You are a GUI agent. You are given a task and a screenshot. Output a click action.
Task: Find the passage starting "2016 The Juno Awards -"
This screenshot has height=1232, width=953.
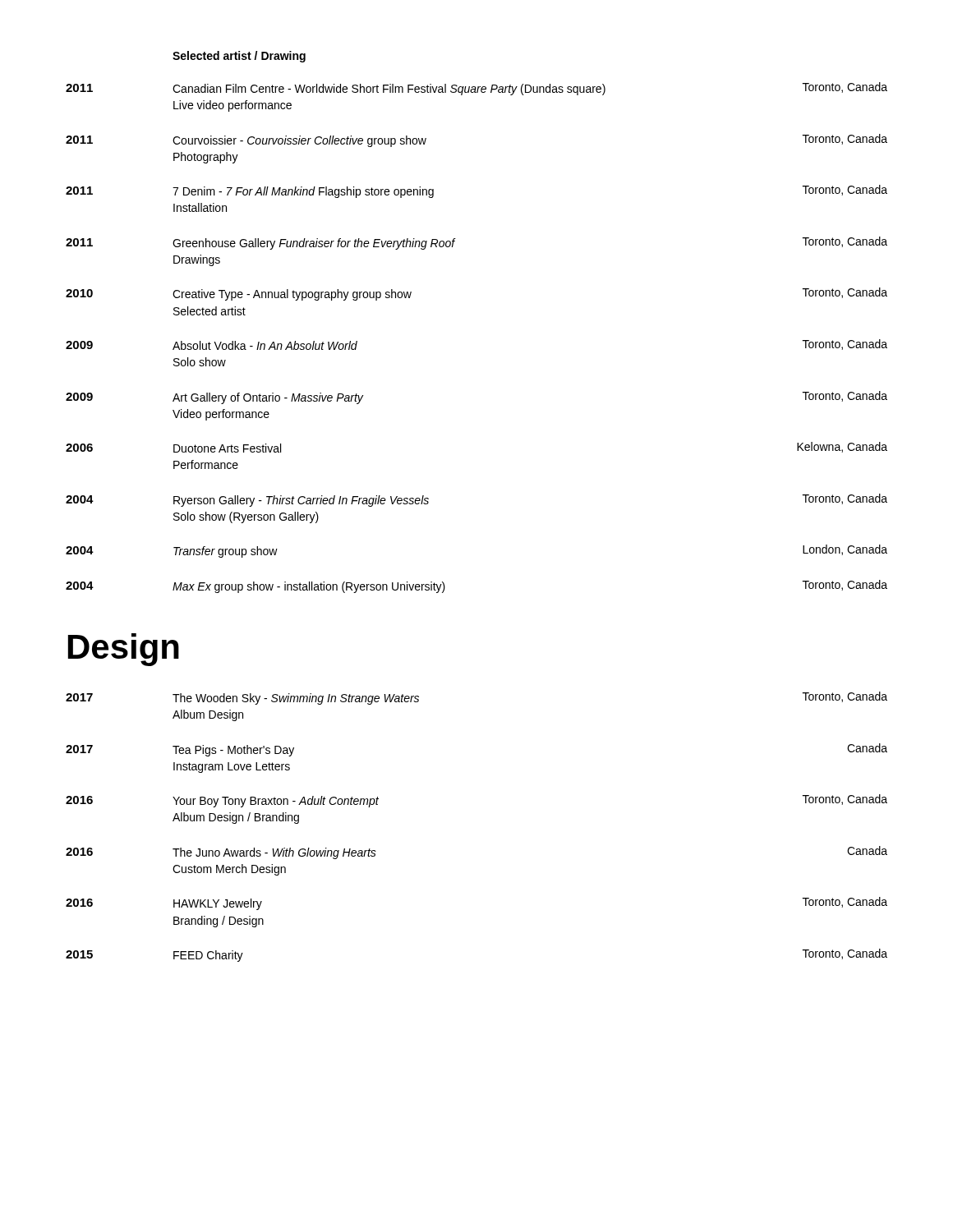[x=77, y=854]
